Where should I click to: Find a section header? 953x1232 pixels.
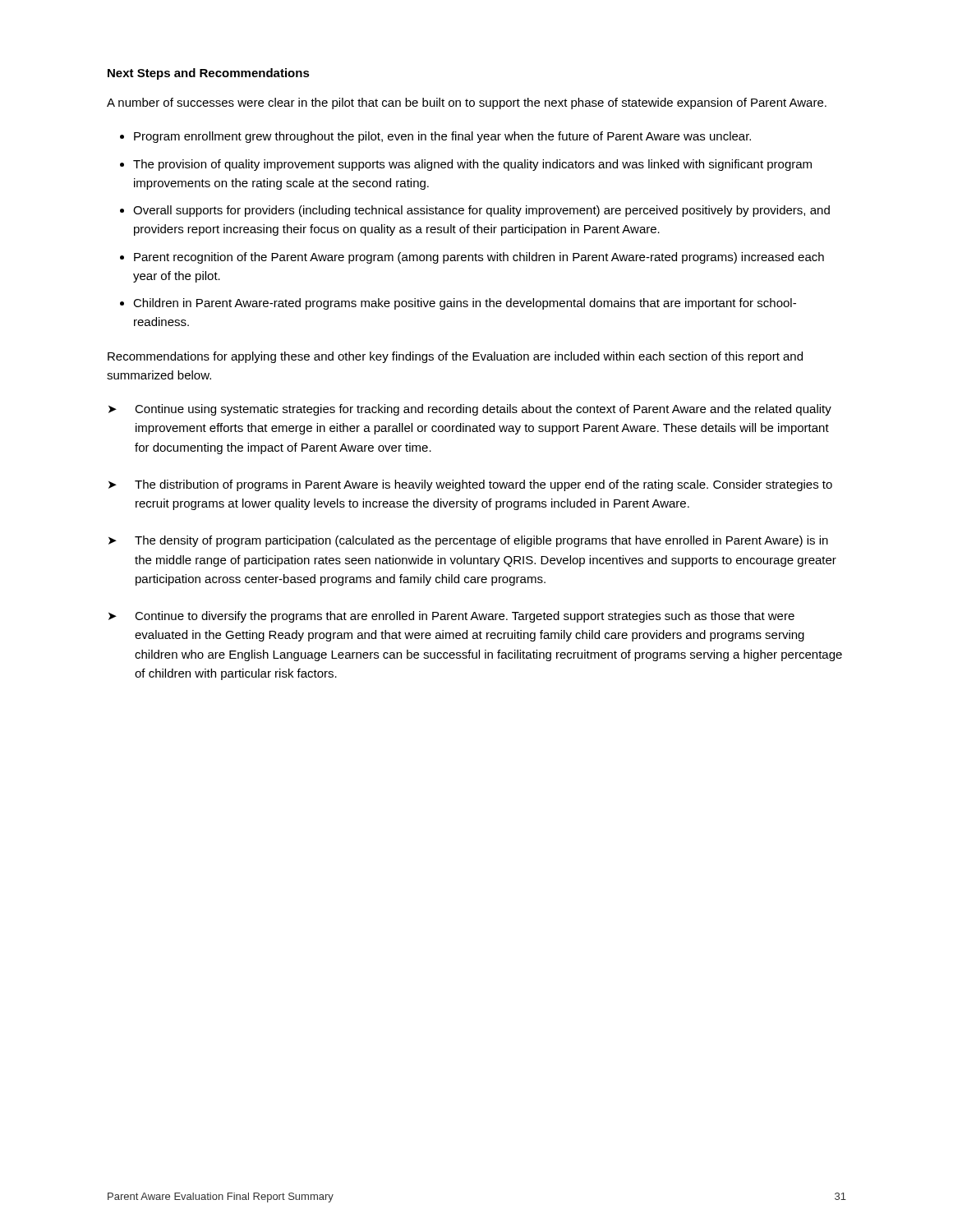[x=208, y=73]
